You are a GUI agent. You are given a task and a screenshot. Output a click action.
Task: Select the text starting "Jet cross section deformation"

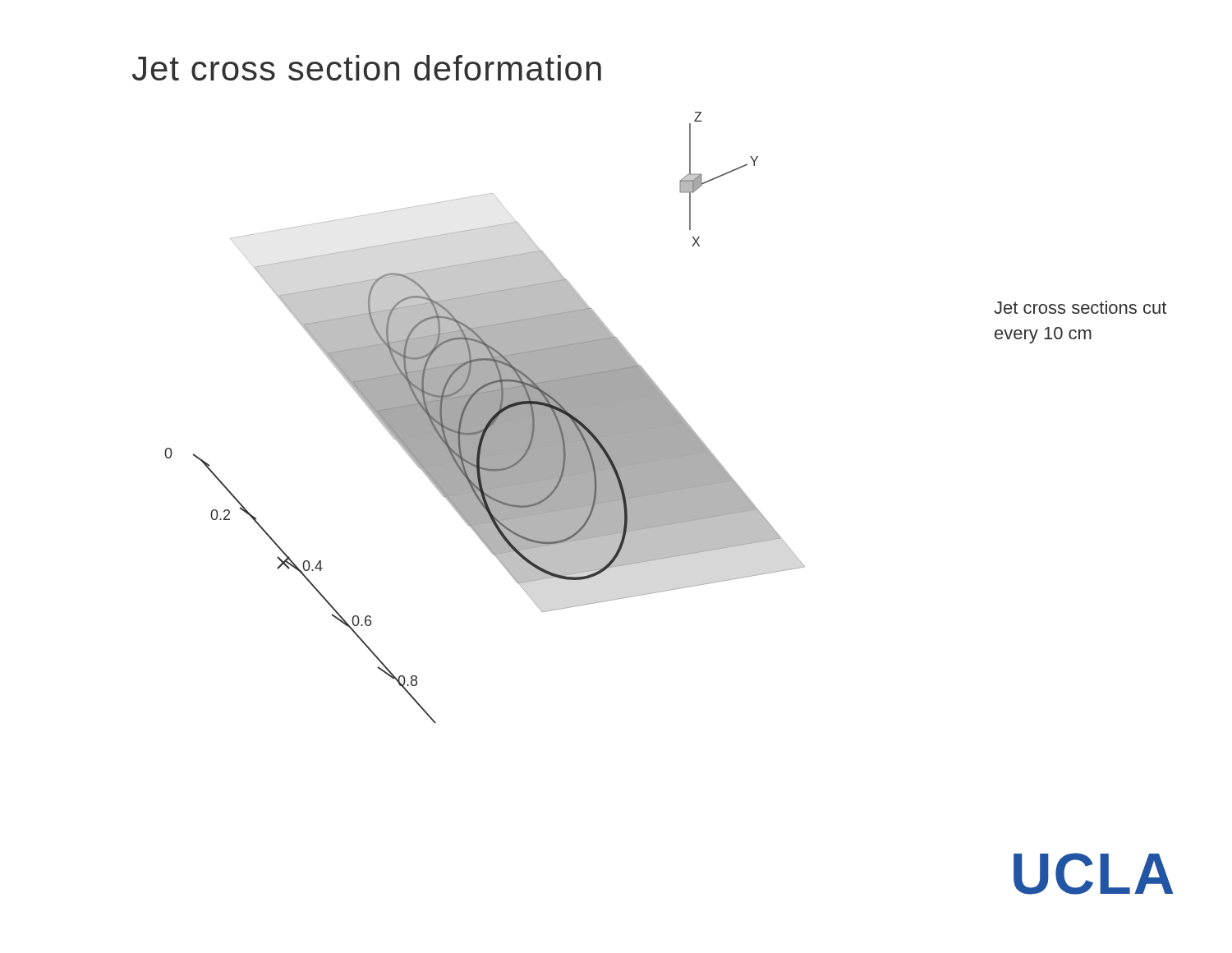click(368, 69)
